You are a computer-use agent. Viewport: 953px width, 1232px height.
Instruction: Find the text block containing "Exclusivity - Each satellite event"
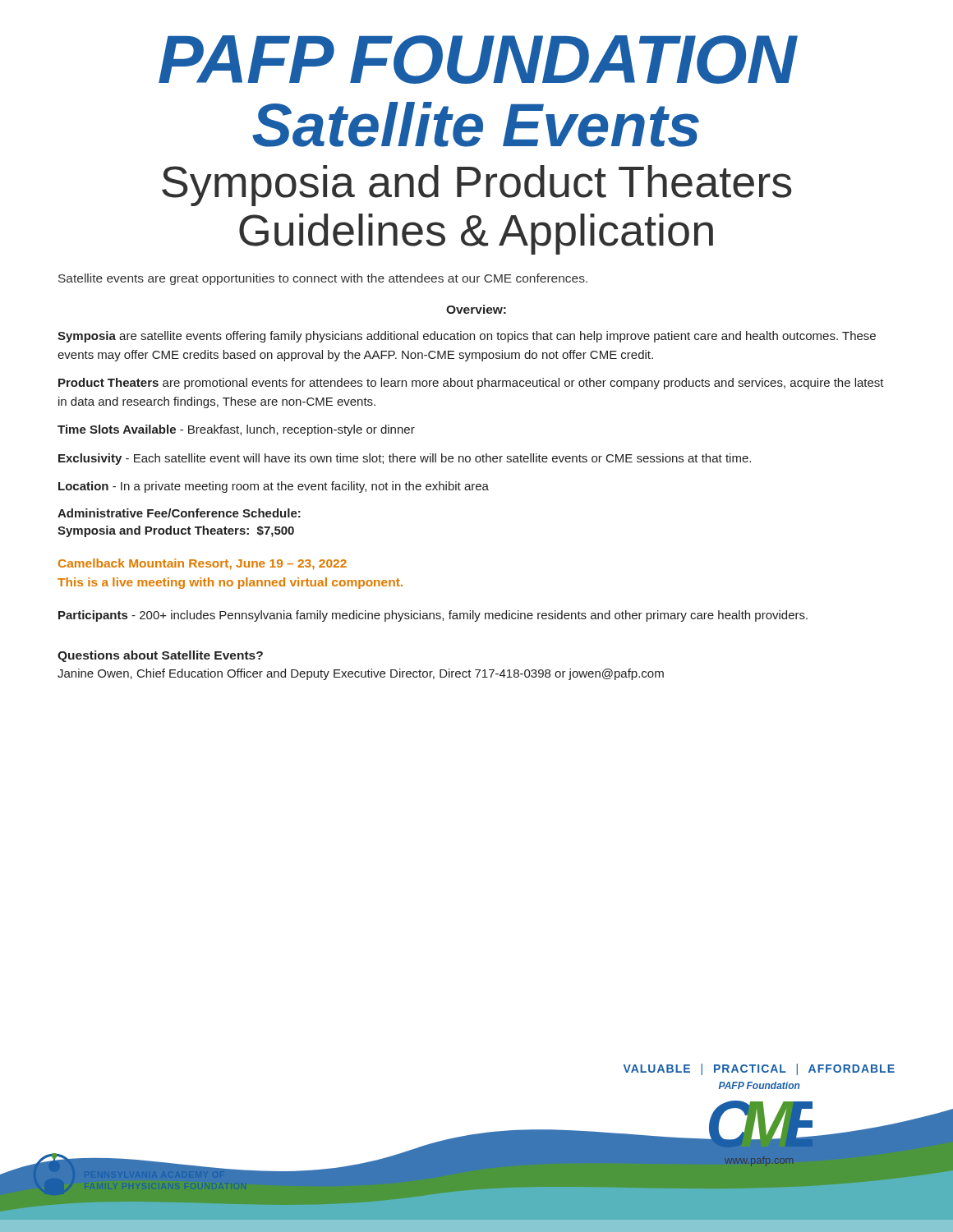coord(405,458)
